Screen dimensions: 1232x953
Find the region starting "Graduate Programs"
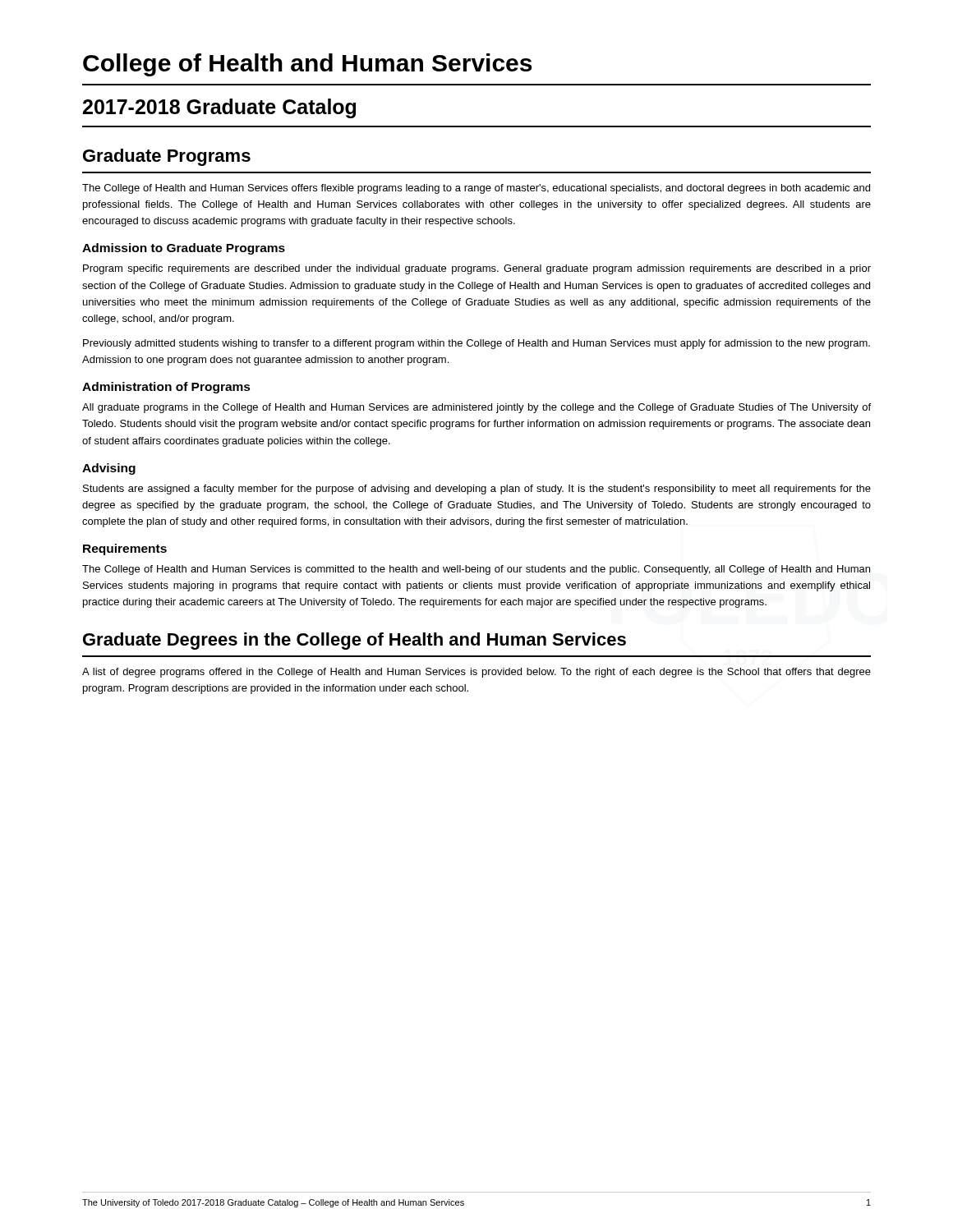tap(167, 156)
